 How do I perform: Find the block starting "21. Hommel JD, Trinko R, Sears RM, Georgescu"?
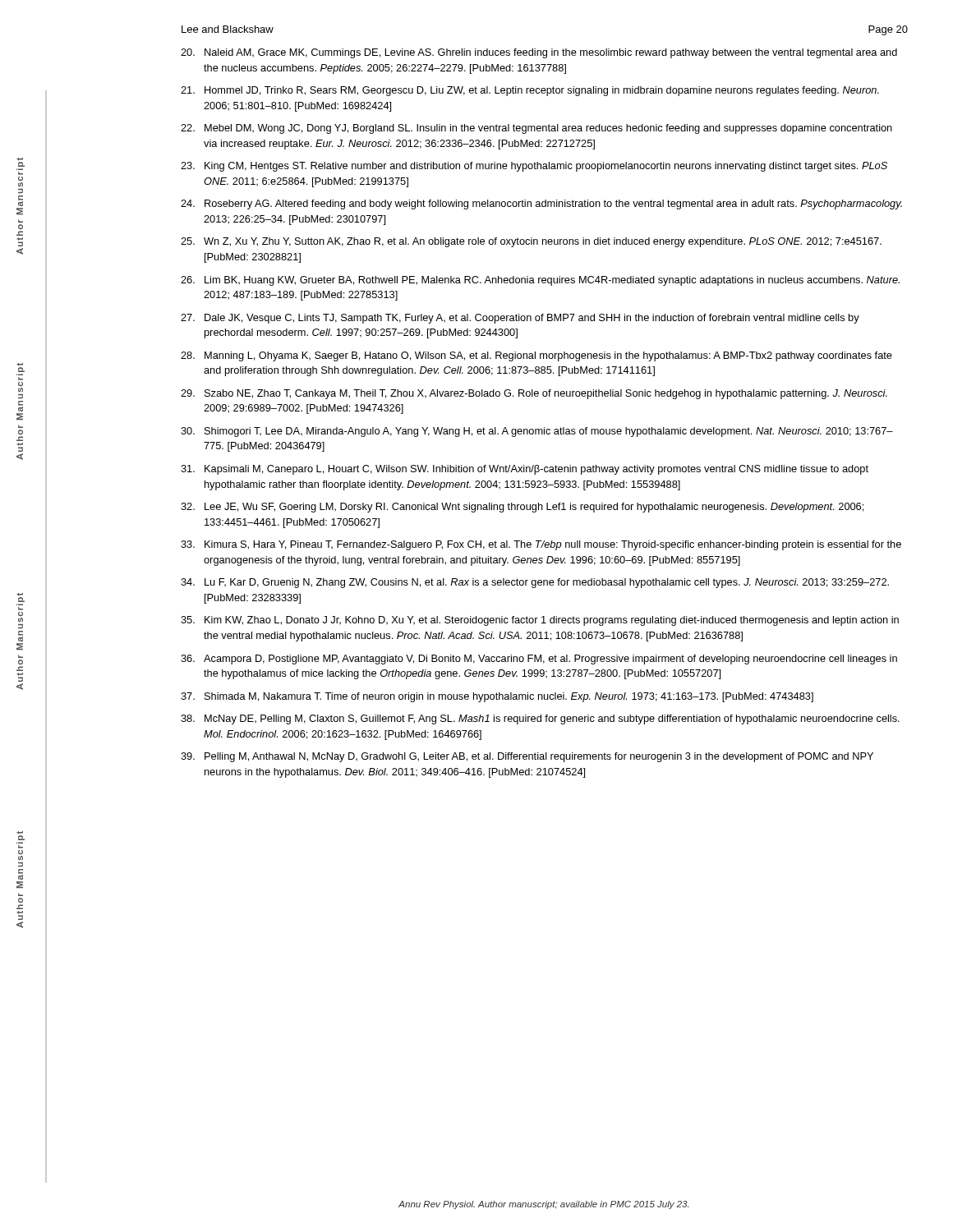pyautogui.click(x=544, y=98)
